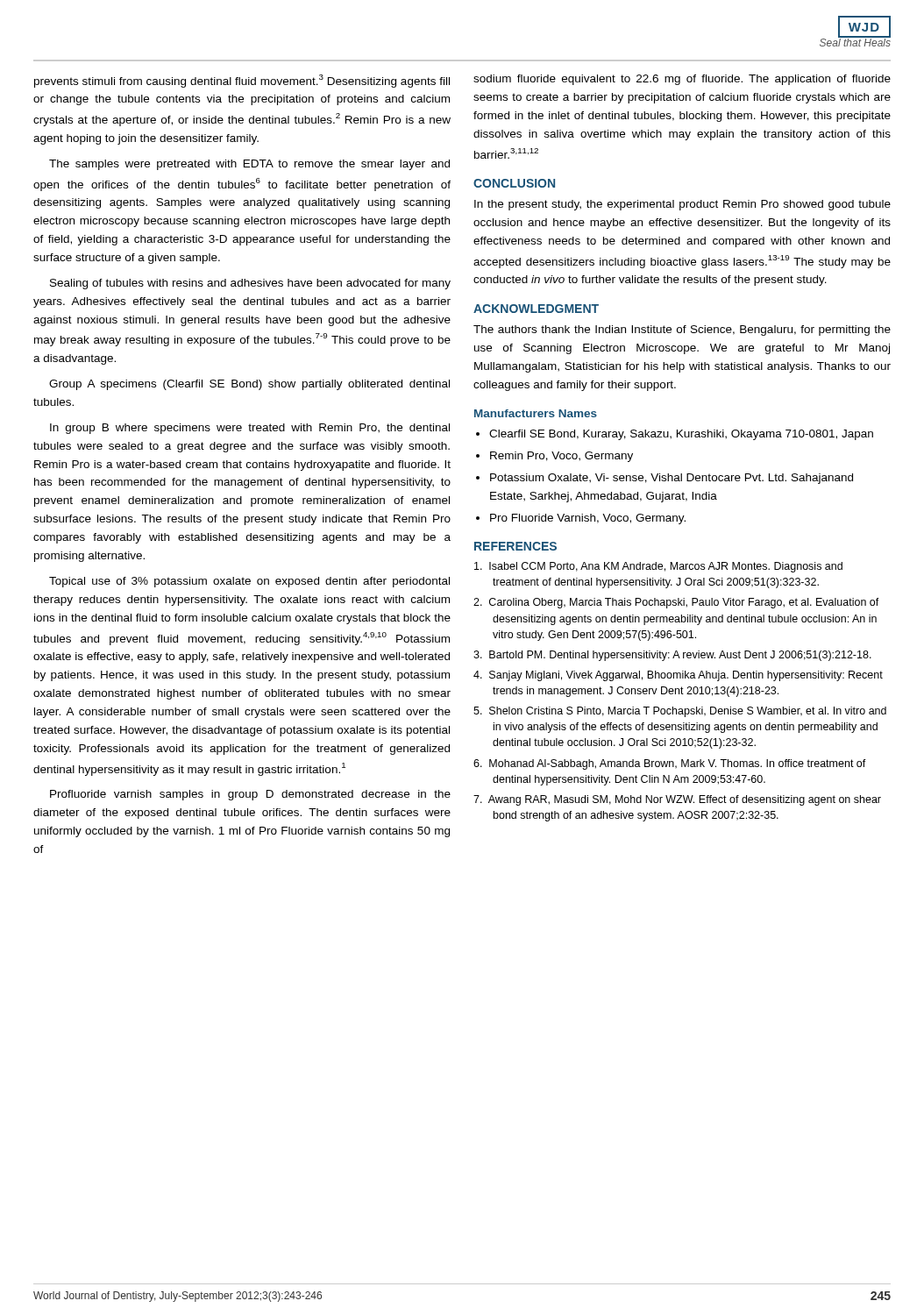Locate the list item that reads "Pro Fluoride Varnish, Voco, Germany."
The image size is (924, 1315).
(x=588, y=518)
